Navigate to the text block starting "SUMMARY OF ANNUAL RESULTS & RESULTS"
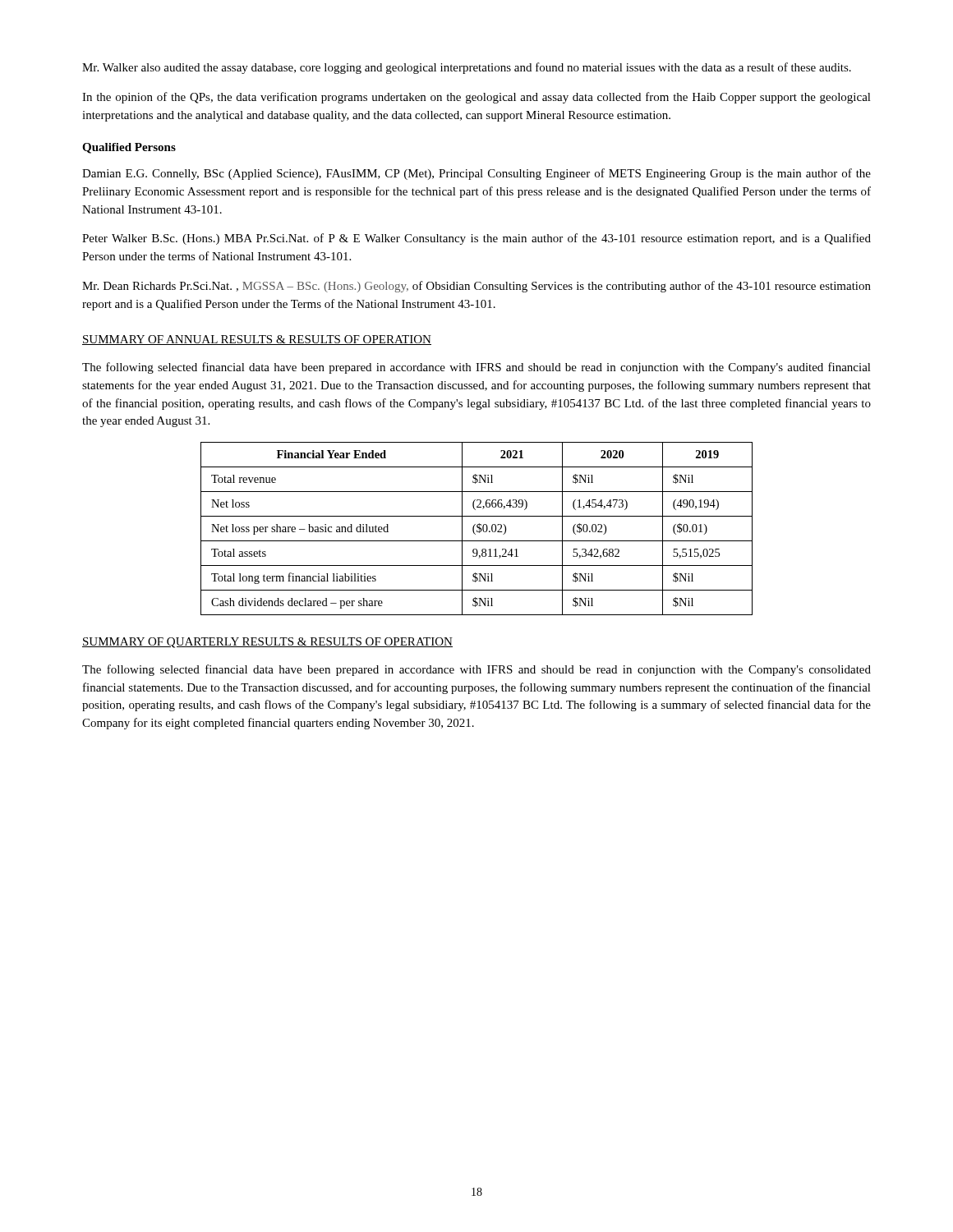This screenshot has height=1232, width=953. pyautogui.click(x=257, y=340)
